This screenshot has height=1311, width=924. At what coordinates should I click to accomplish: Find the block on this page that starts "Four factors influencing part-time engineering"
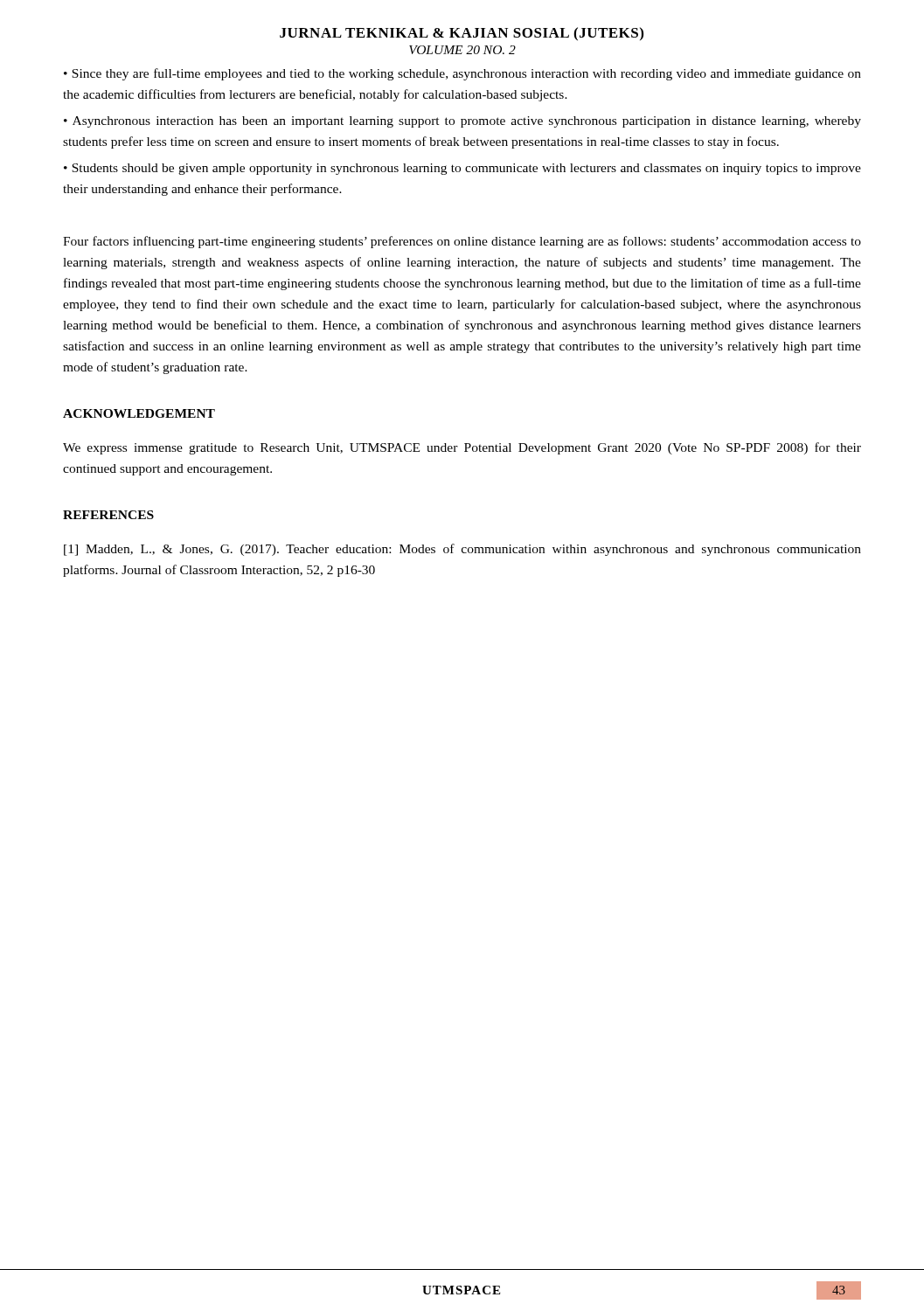pyautogui.click(x=462, y=304)
